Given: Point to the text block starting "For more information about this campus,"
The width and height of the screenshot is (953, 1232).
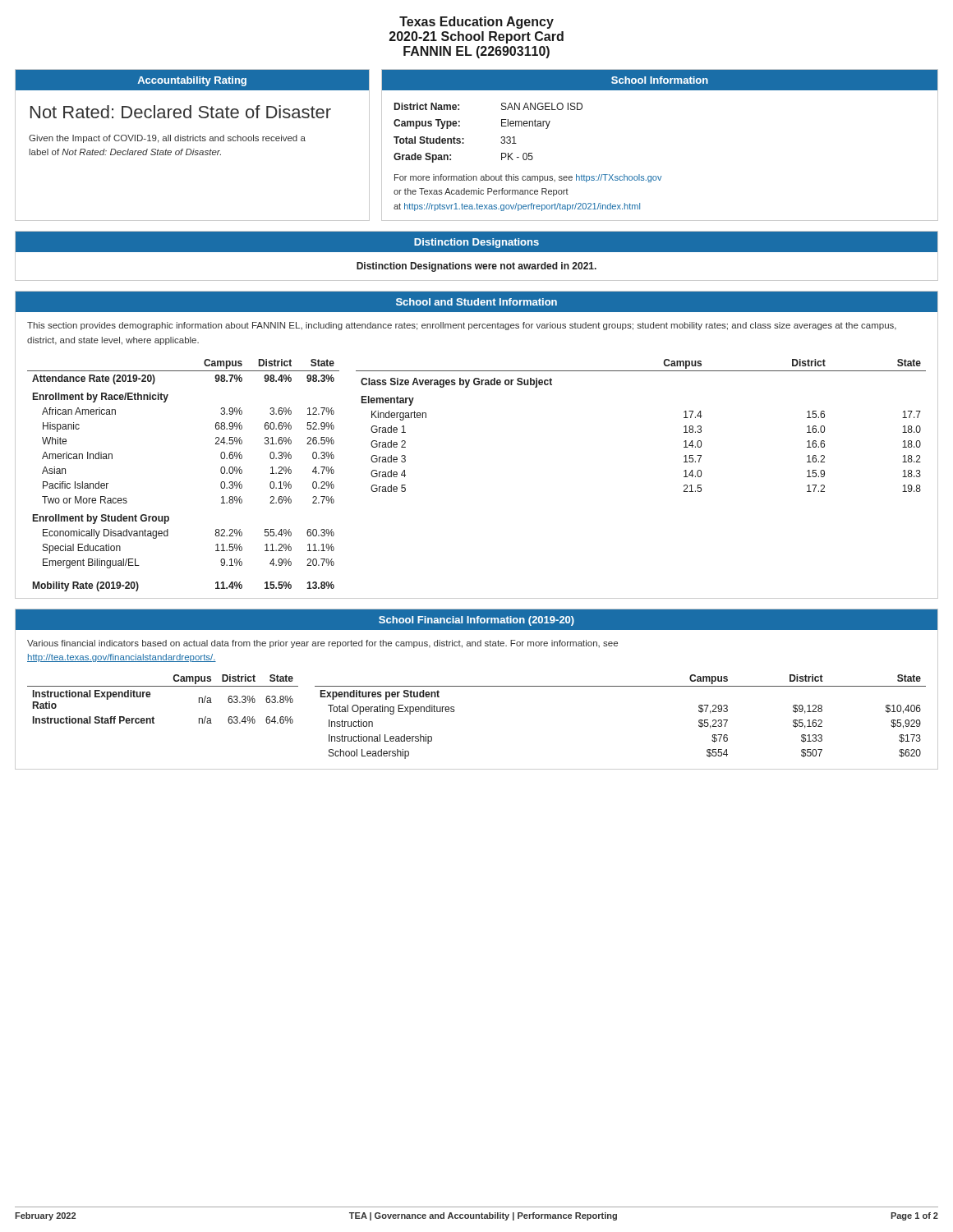Looking at the screenshot, I should [x=528, y=192].
